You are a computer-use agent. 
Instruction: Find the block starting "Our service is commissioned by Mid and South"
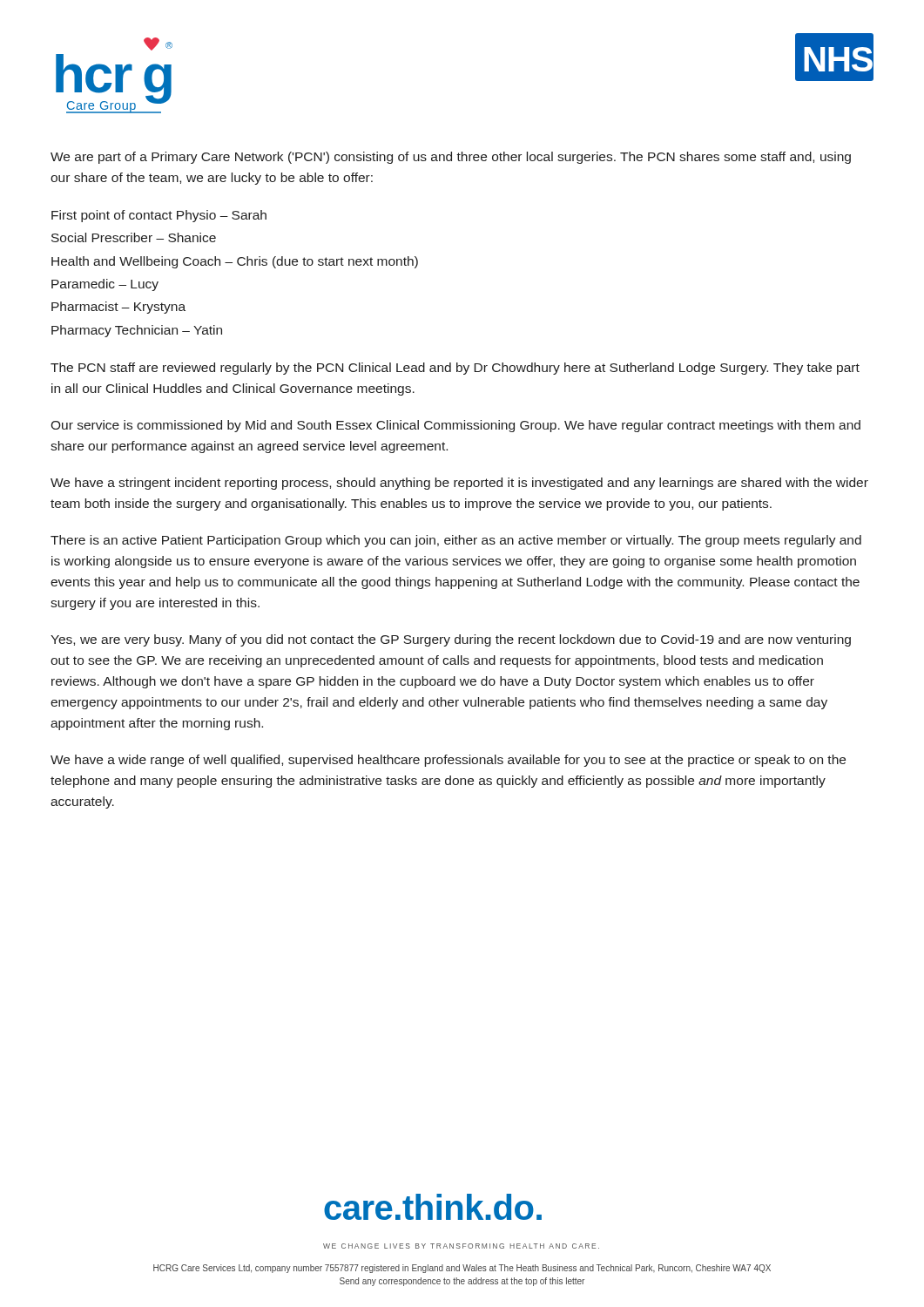462,436
